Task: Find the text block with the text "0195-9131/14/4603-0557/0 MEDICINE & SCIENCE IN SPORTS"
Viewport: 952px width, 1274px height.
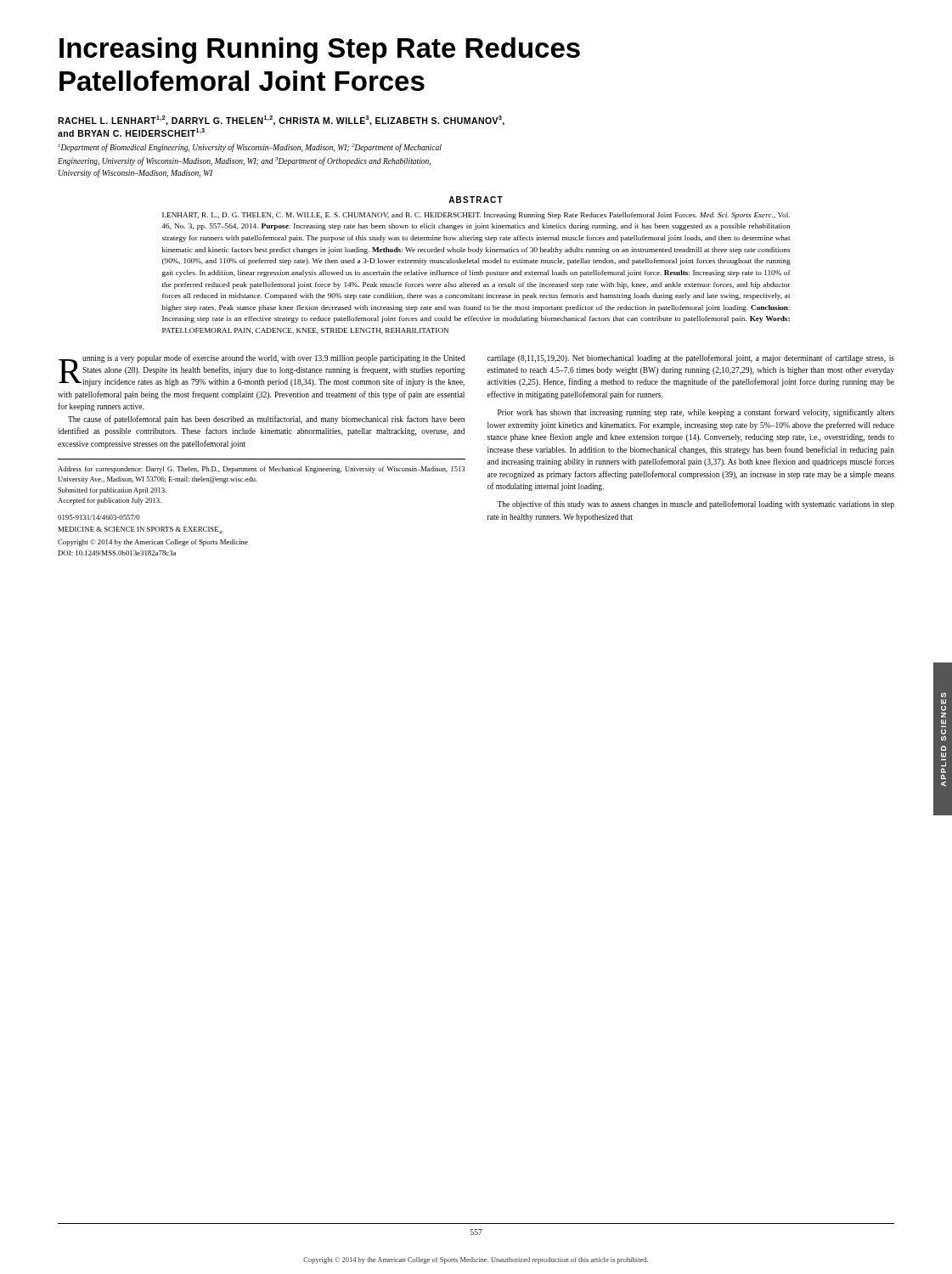Action: point(153,535)
